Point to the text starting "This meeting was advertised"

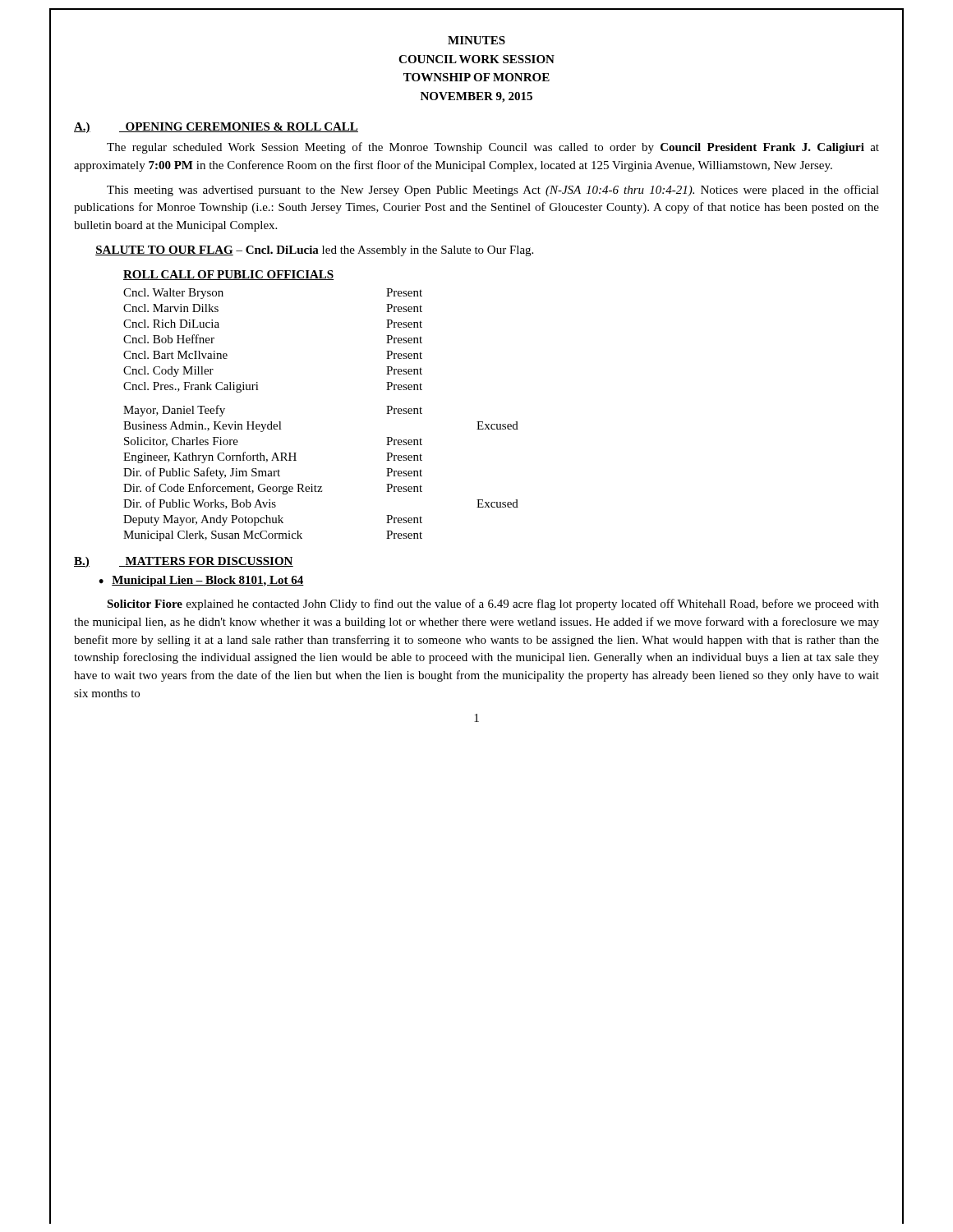point(476,207)
